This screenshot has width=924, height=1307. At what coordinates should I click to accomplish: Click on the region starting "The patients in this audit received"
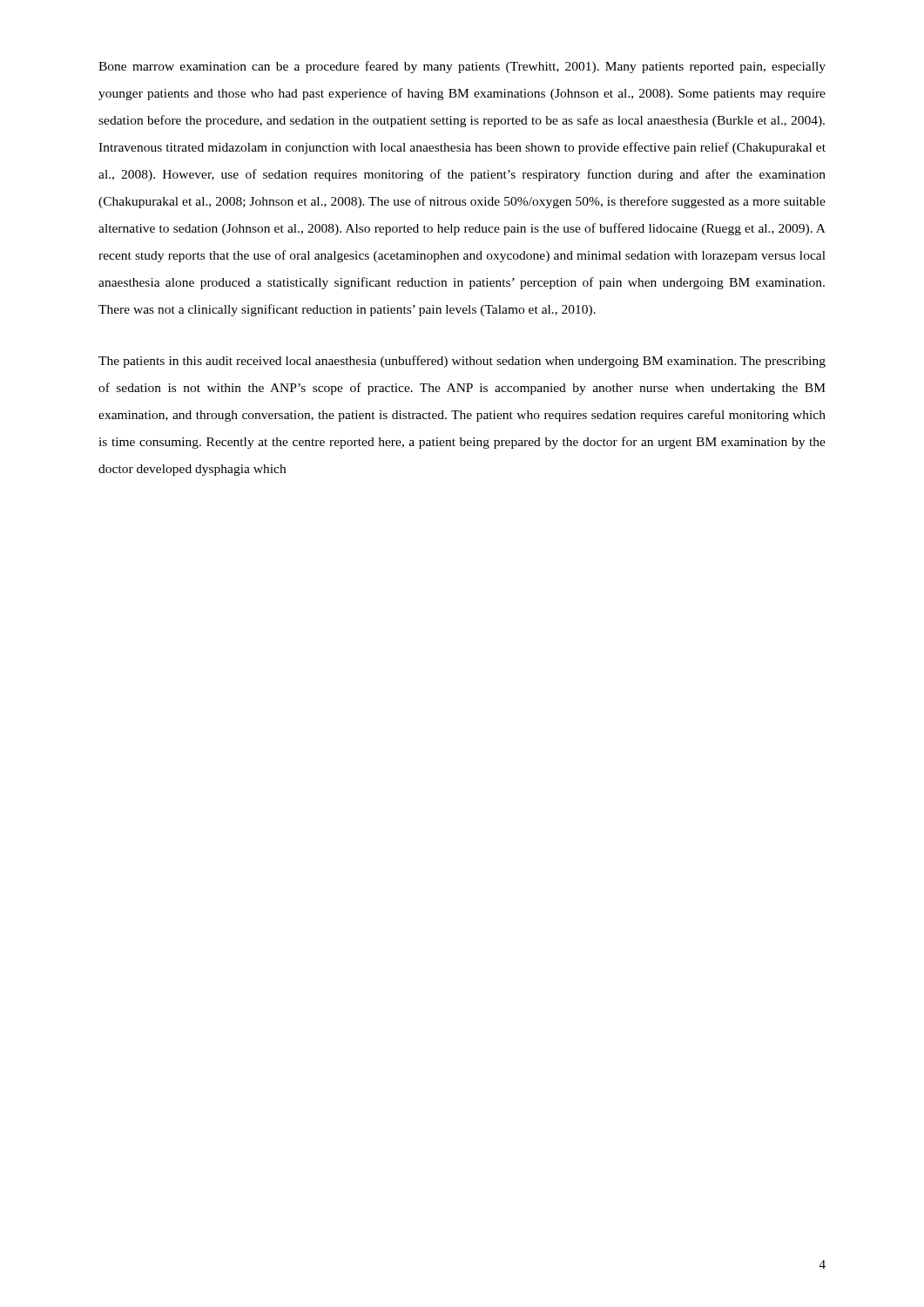462,414
